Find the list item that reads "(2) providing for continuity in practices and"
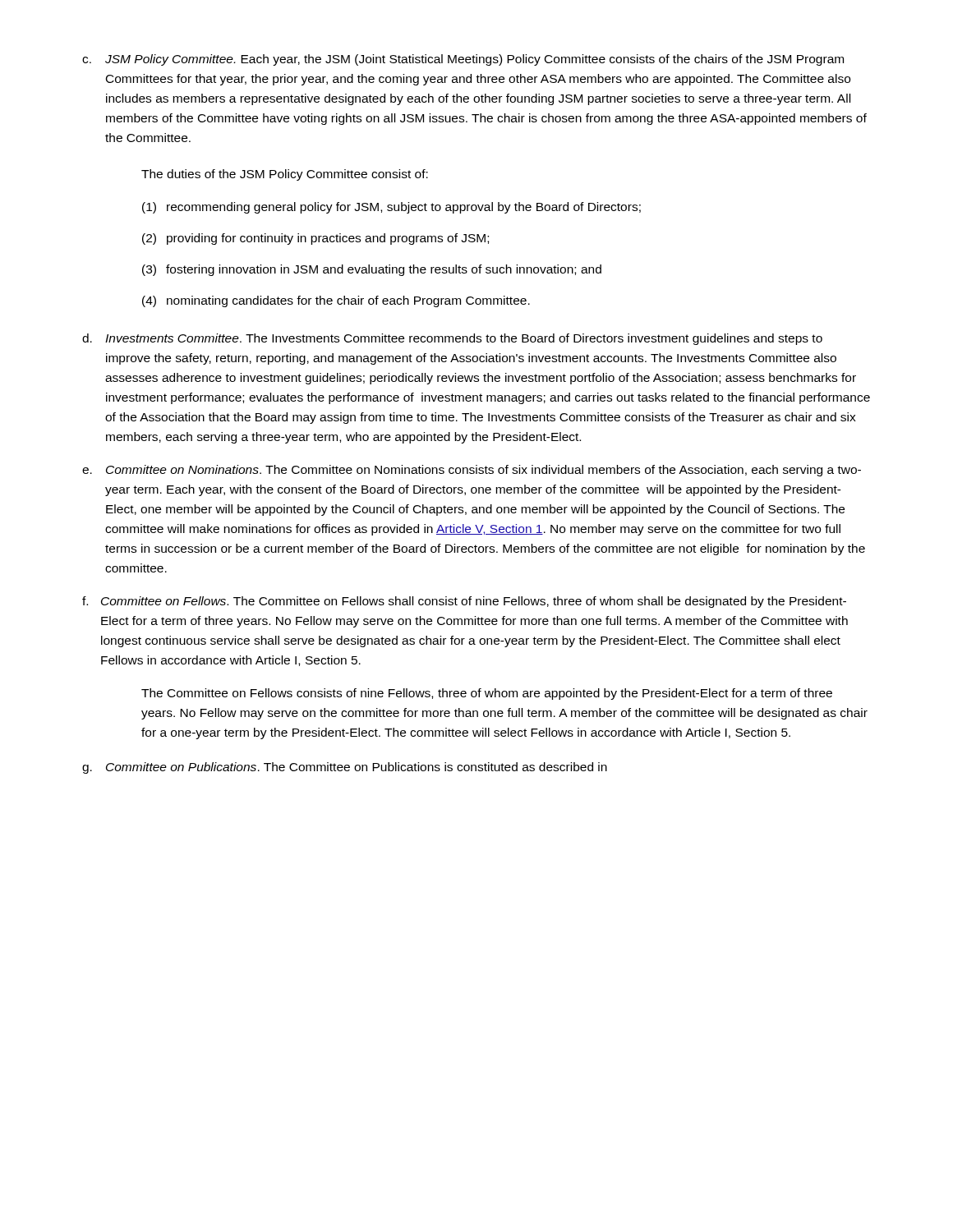 coord(316,238)
